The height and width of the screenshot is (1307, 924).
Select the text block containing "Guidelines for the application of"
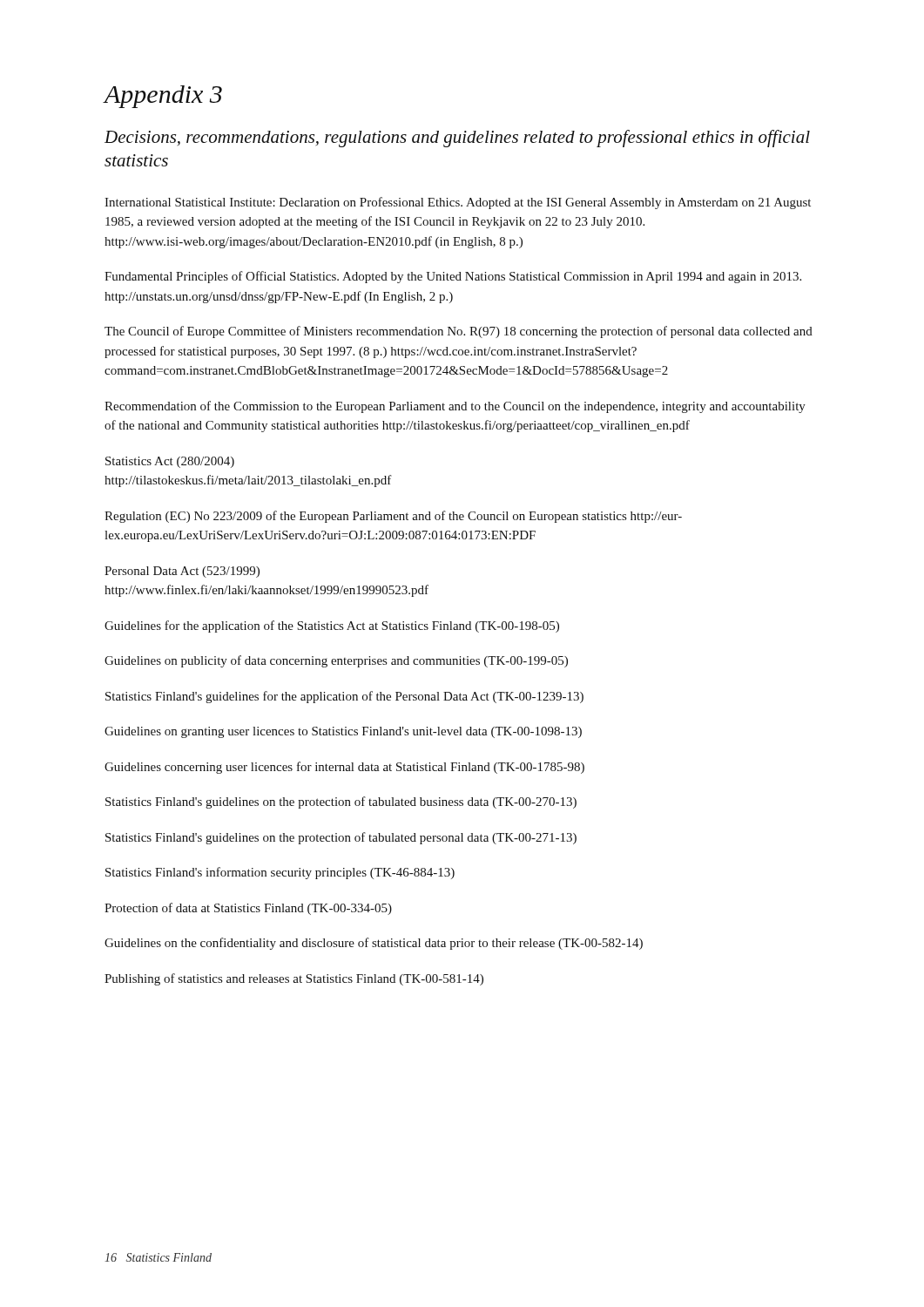point(332,625)
